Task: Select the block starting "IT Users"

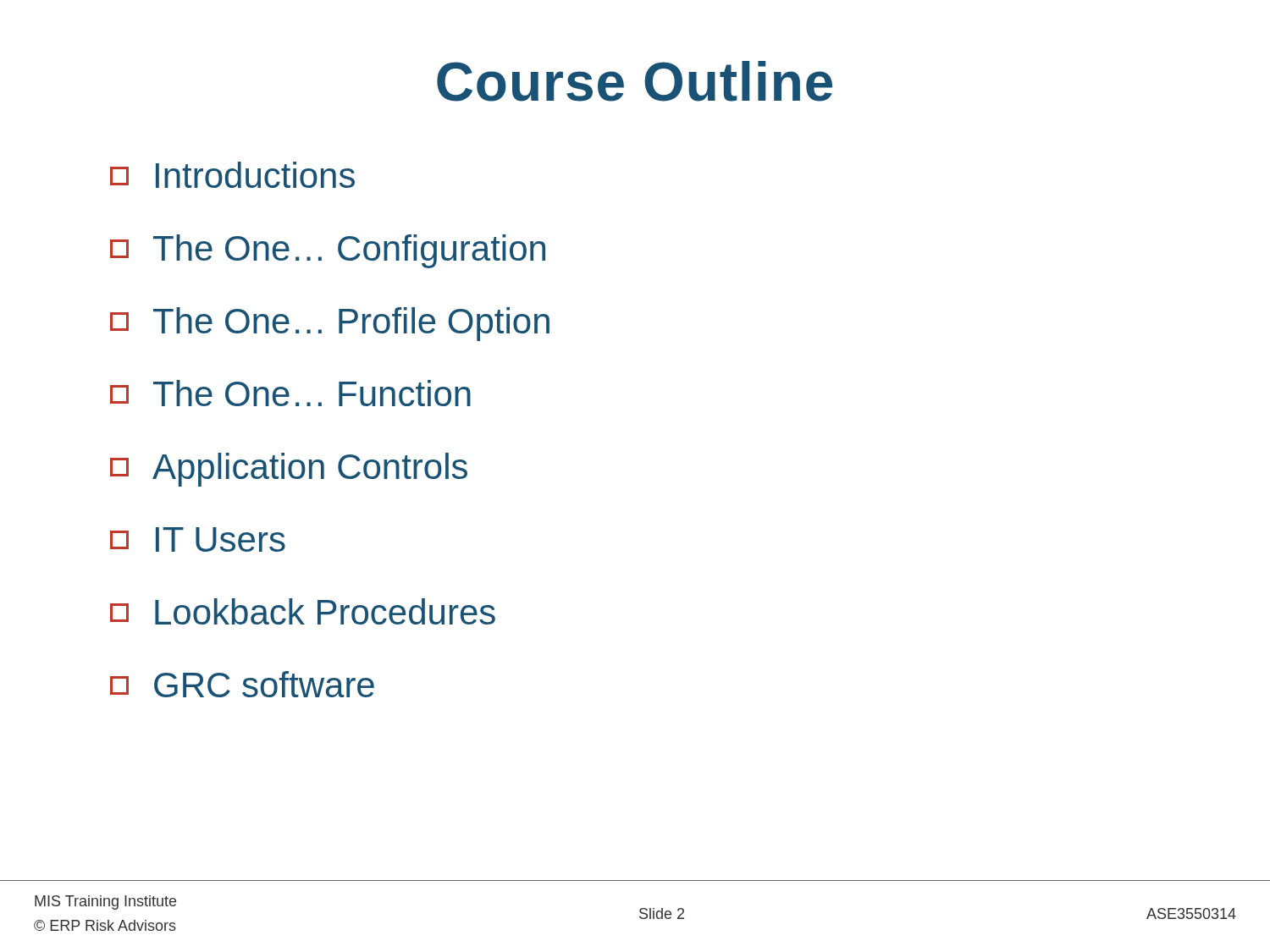Action: 198,540
